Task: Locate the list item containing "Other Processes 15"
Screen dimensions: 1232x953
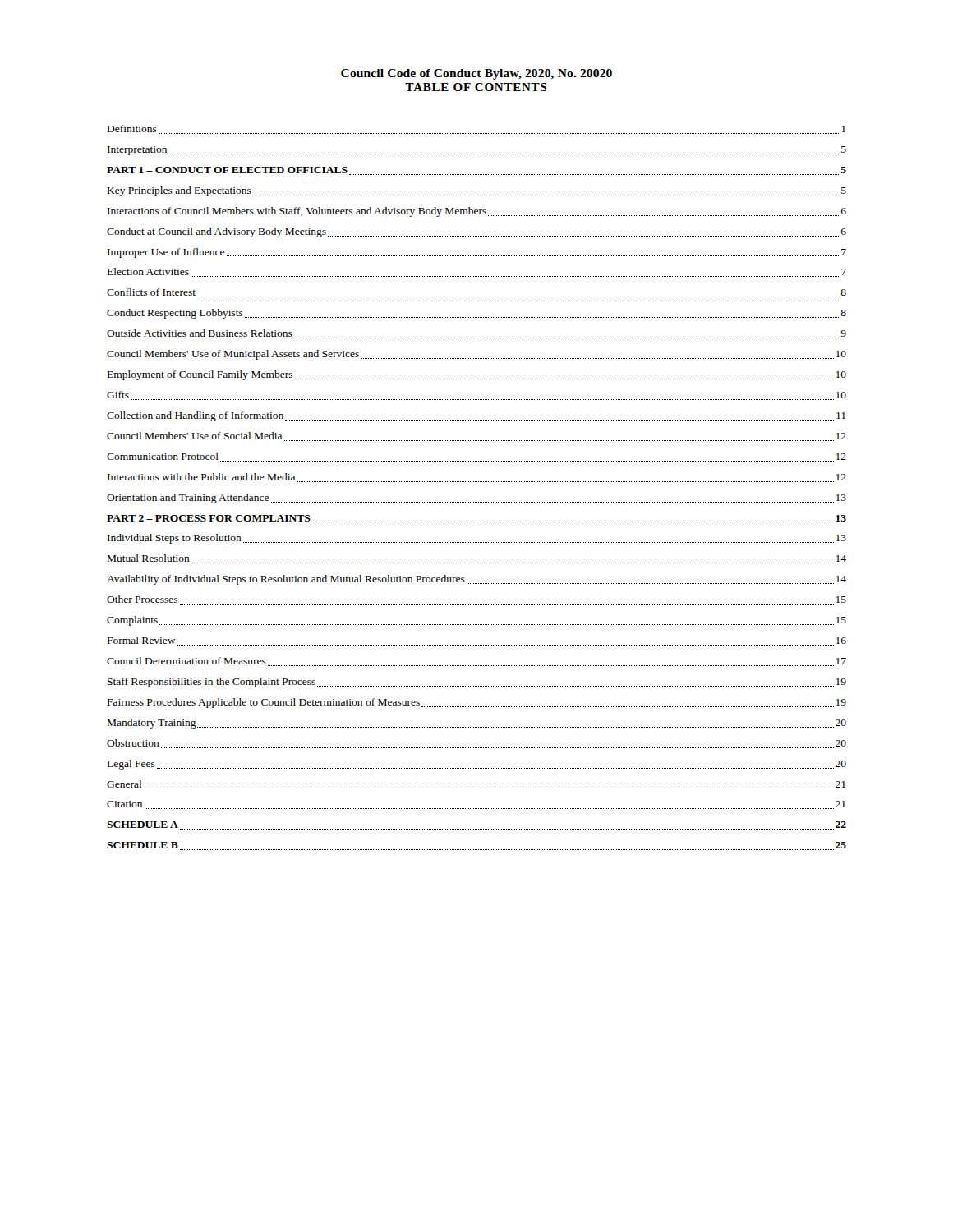Action: (x=476, y=600)
